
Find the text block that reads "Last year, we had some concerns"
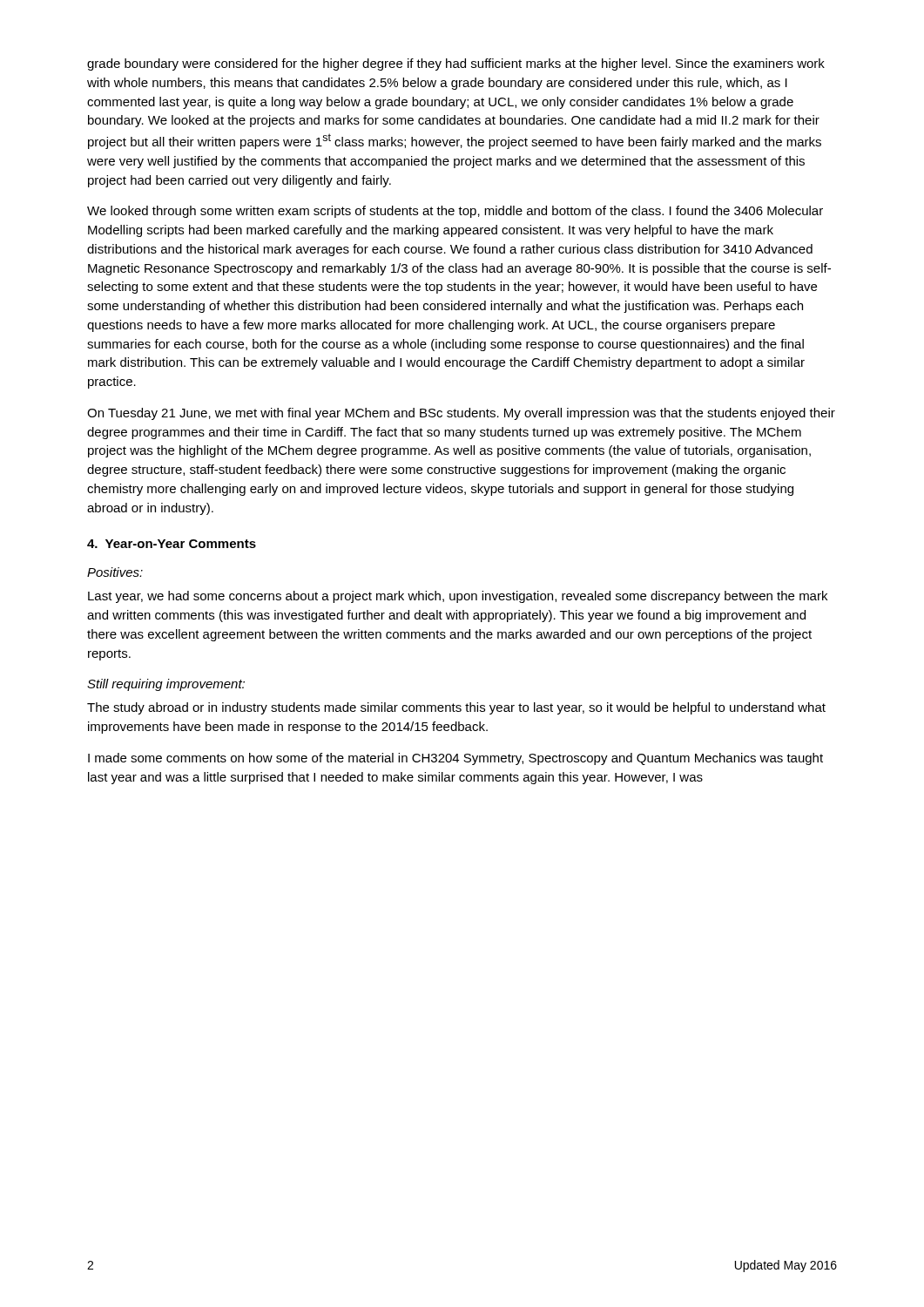pos(457,624)
